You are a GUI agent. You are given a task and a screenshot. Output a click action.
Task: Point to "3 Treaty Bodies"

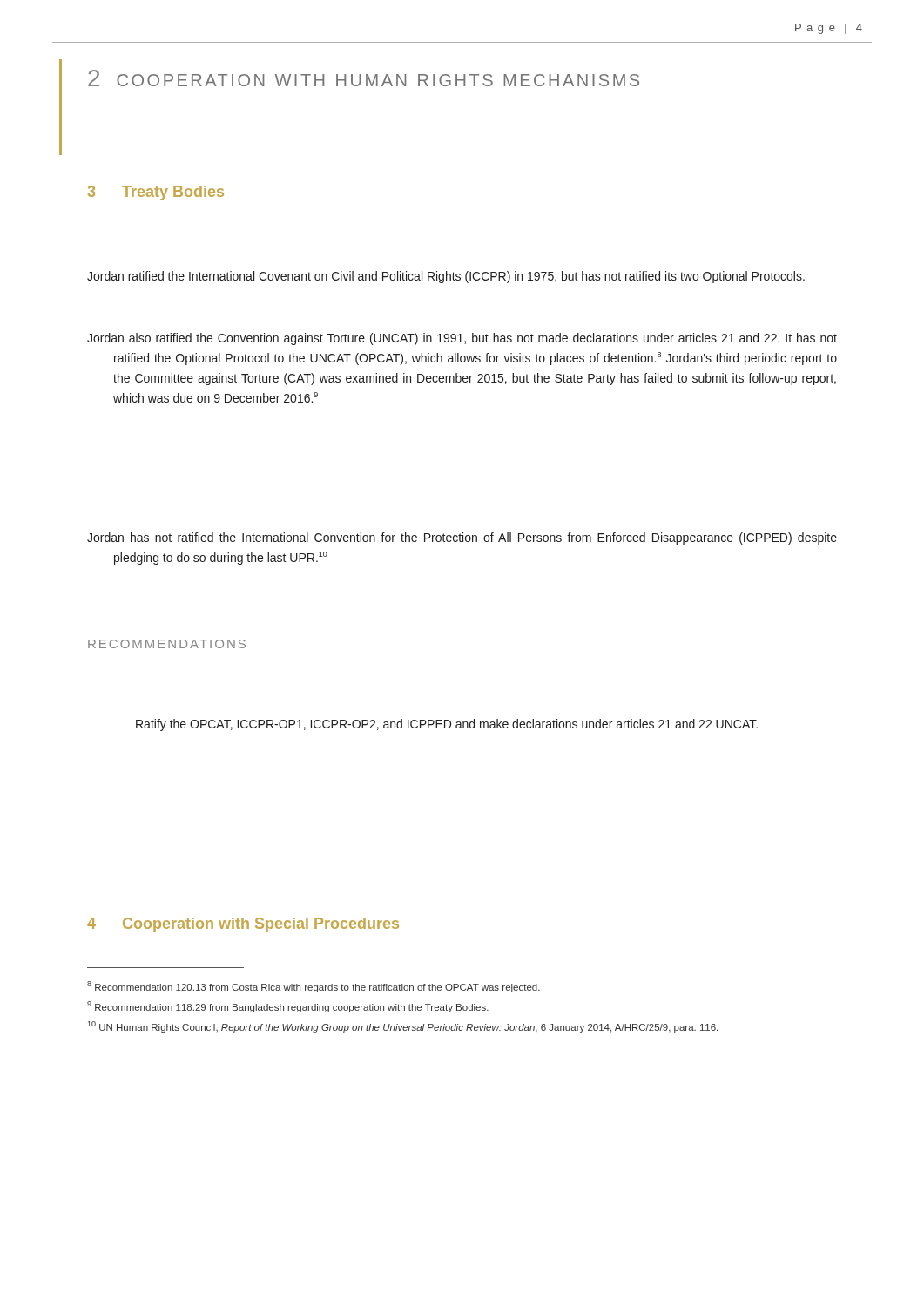point(156,192)
